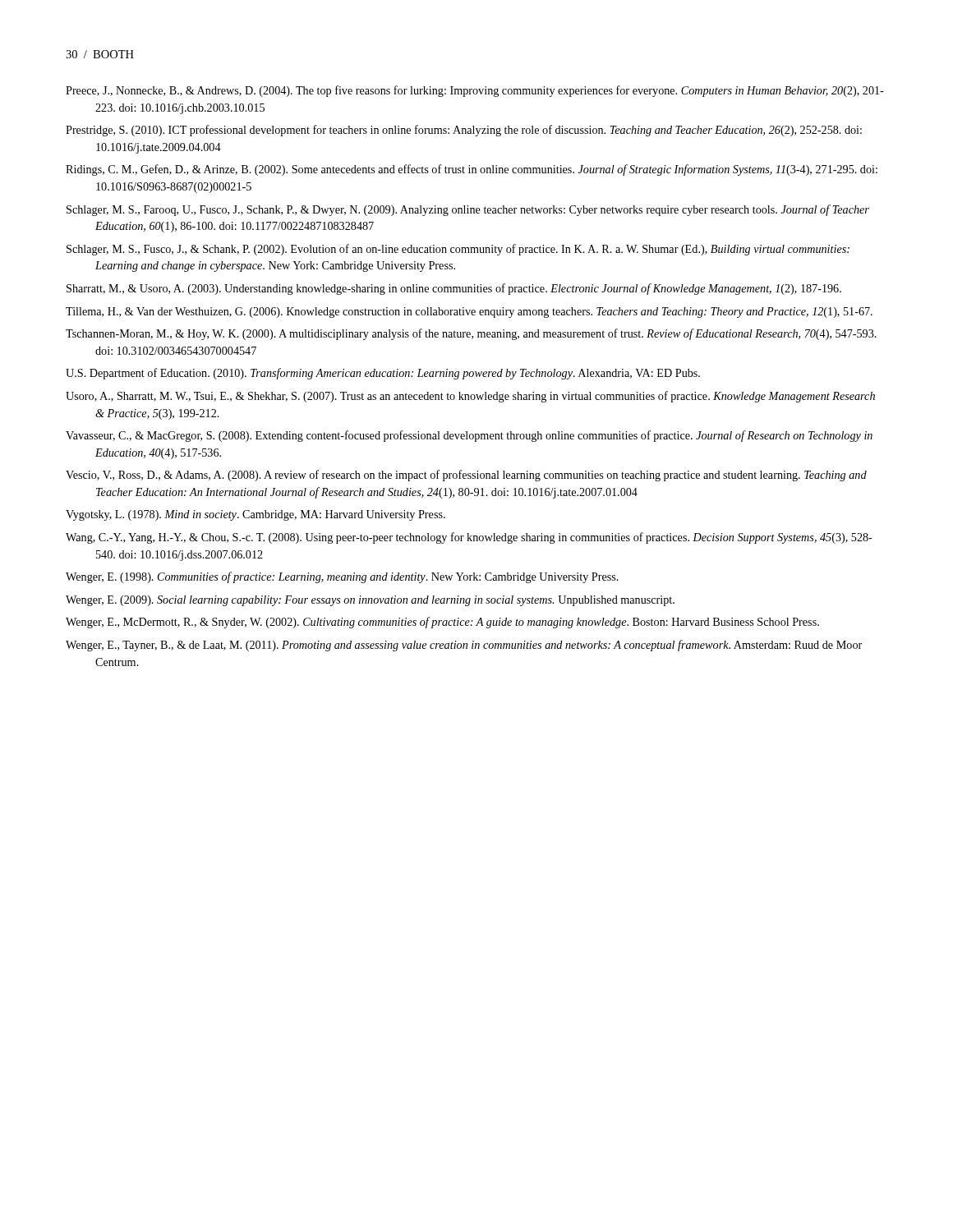The image size is (953, 1232).
Task: Locate the list item that says "Vygotsky, L. (1978). Mind"
Action: [256, 515]
